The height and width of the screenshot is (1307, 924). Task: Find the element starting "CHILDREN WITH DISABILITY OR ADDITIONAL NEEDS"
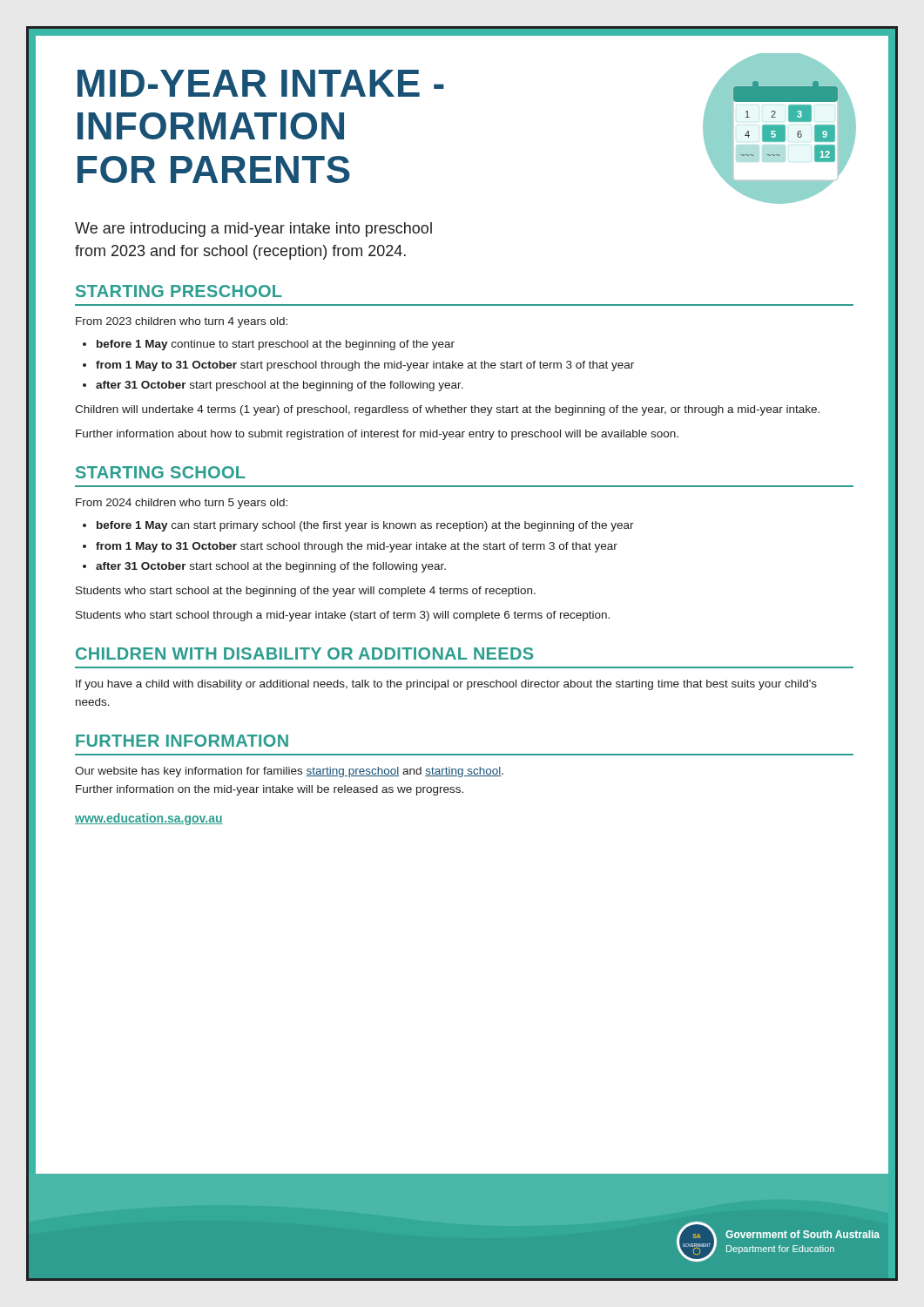click(305, 653)
